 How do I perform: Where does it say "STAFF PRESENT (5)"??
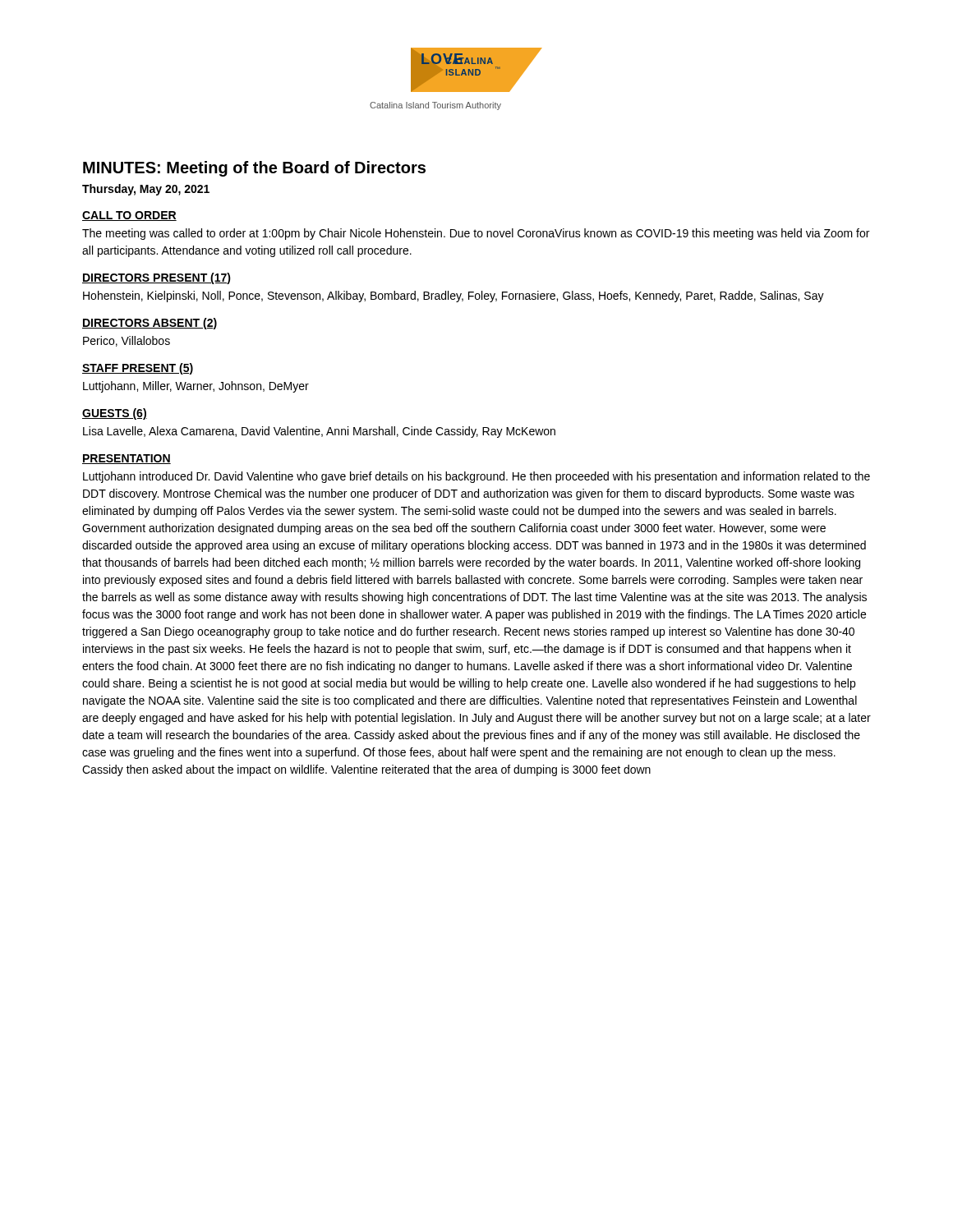(138, 369)
